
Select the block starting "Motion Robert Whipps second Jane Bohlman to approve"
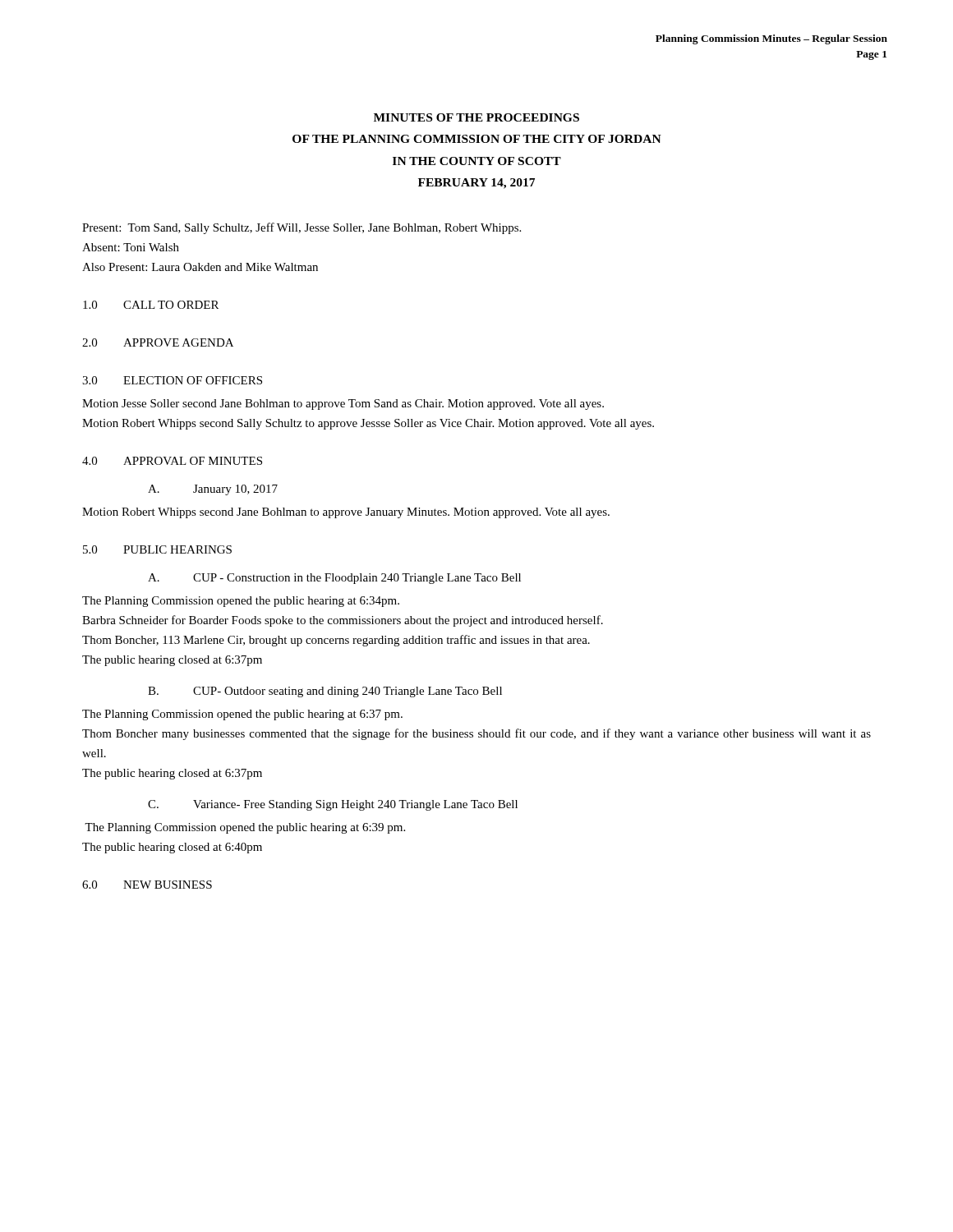[x=346, y=512]
